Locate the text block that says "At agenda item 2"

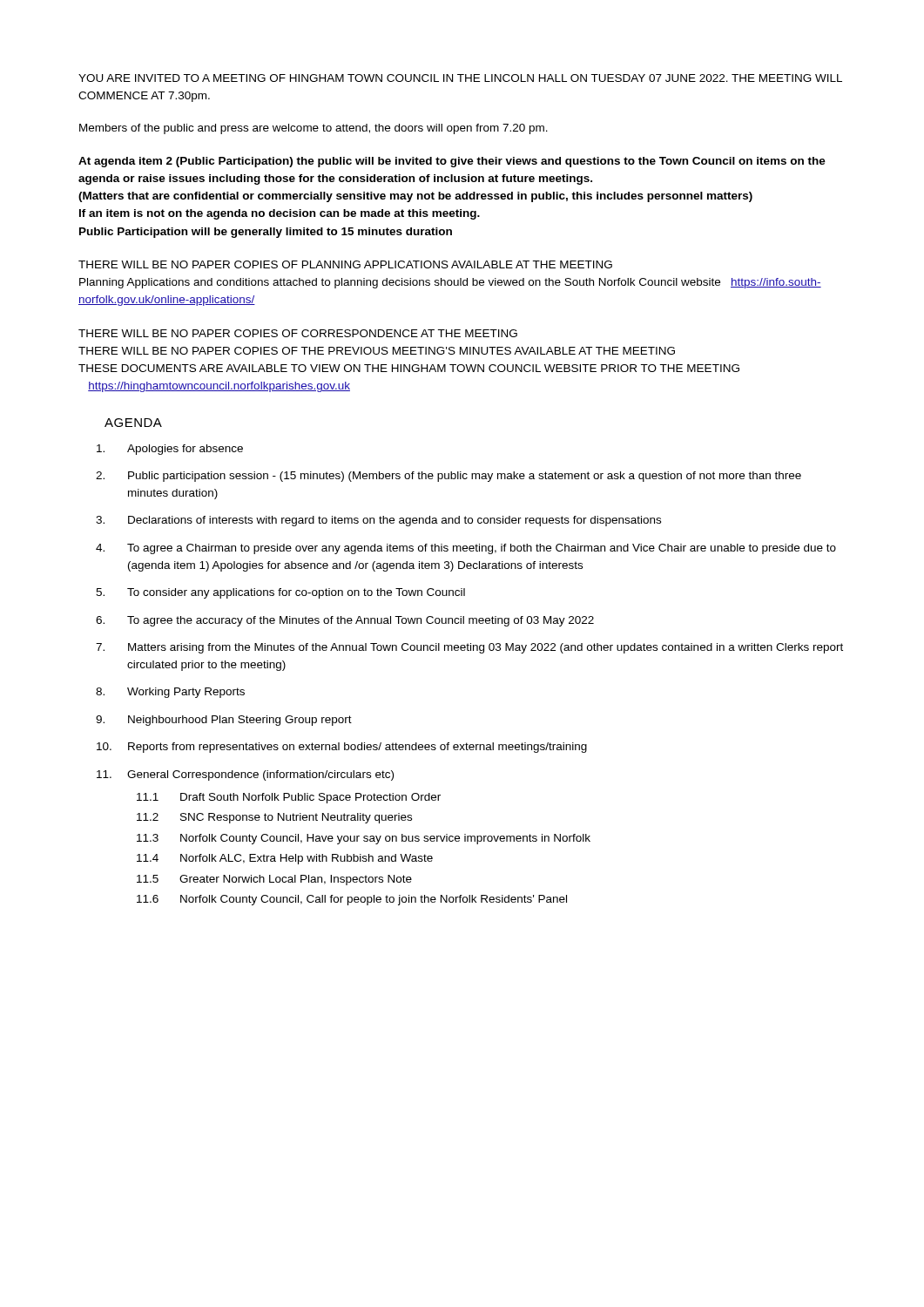(452, 196)
